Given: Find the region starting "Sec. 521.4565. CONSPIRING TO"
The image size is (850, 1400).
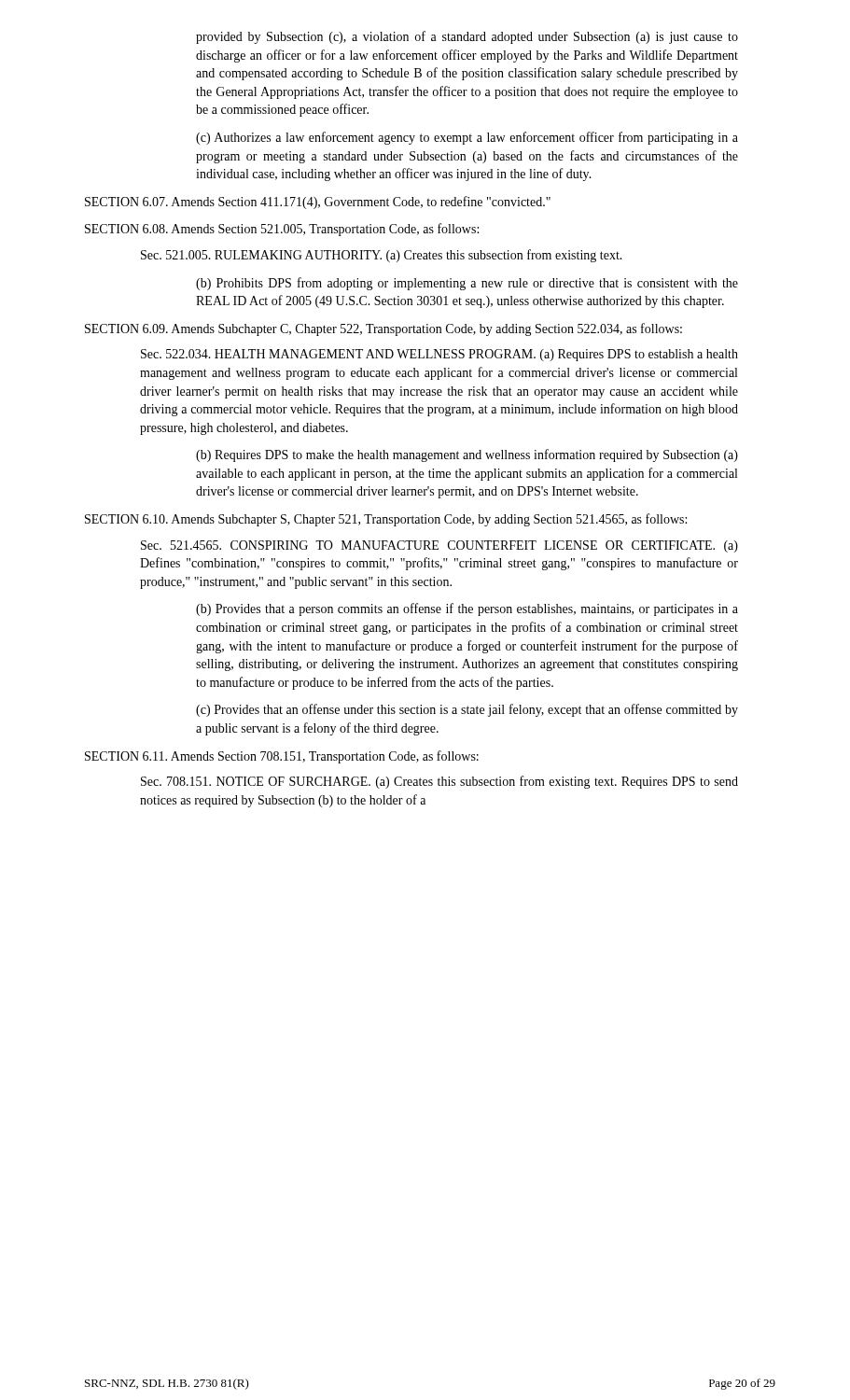Looking at the screenshot, I should [x=439, y=564].
